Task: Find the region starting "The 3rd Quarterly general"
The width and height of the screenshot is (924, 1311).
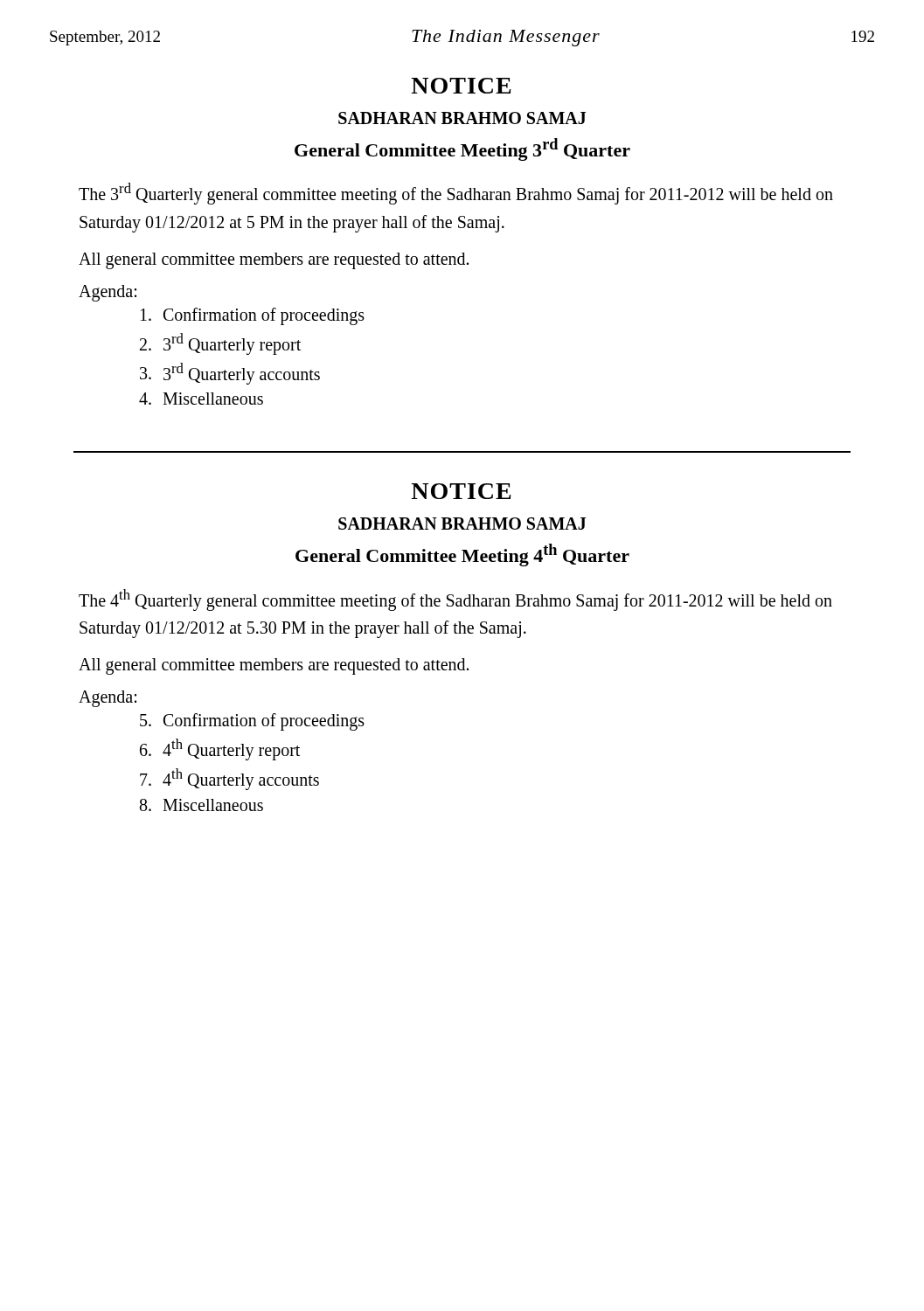Action: tap(456, 206)
